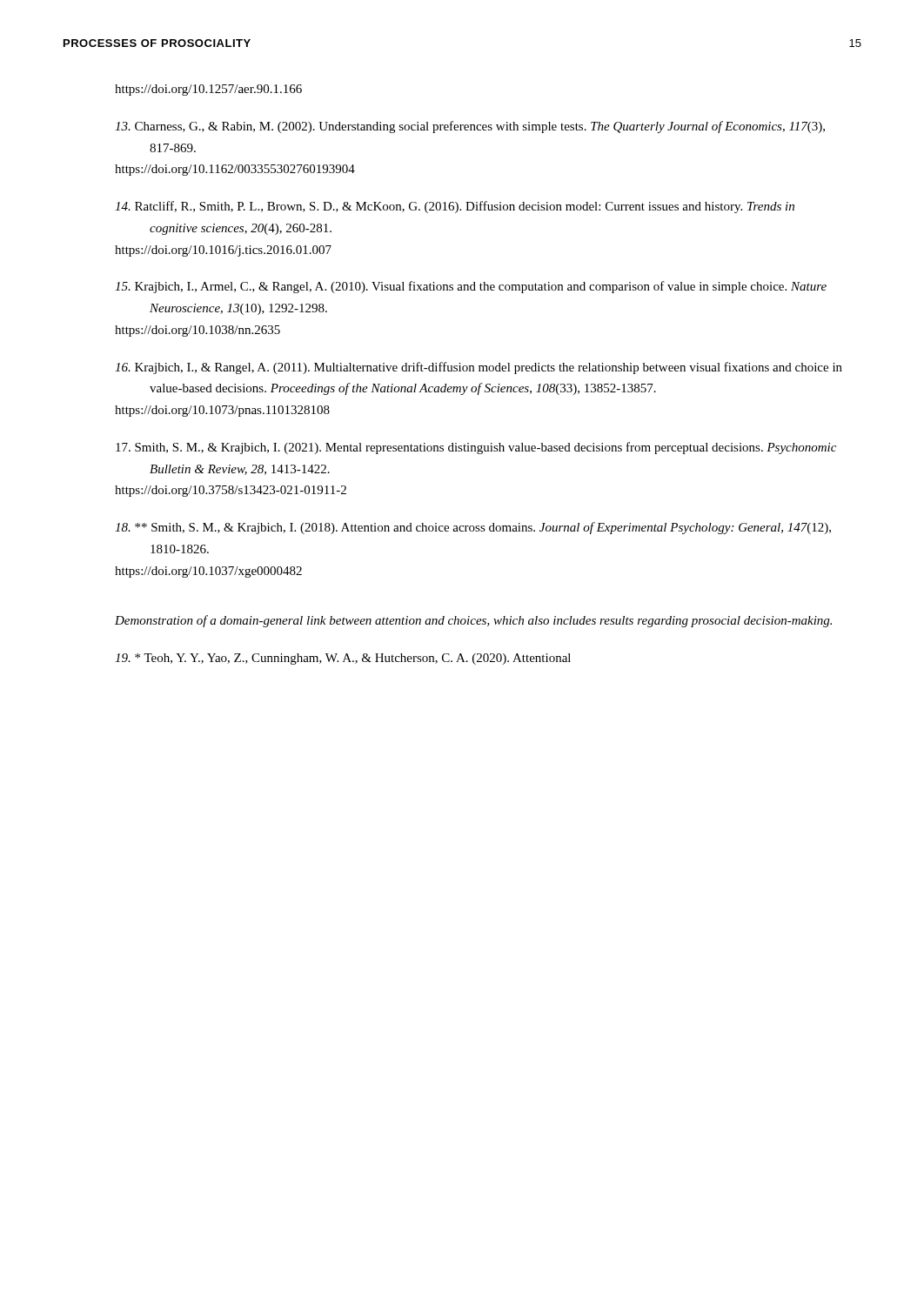This screenshot has width=924, height=1305.
Task: Locate the block of text that opens with "15. Krajbich, I.,"
Action: pos(471,287)
